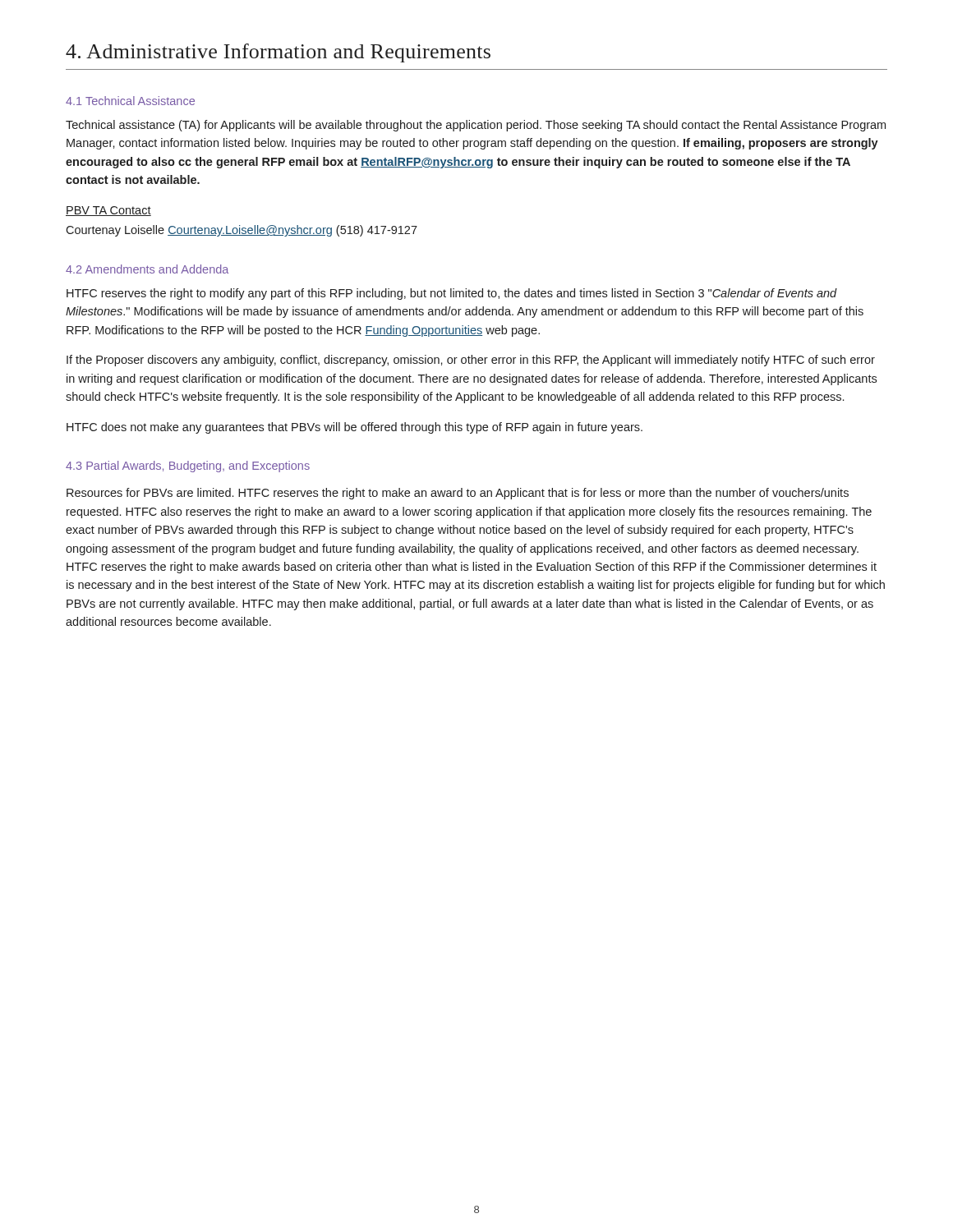Select the title that reads "4. Administrative Information and Requirements"

279,51
